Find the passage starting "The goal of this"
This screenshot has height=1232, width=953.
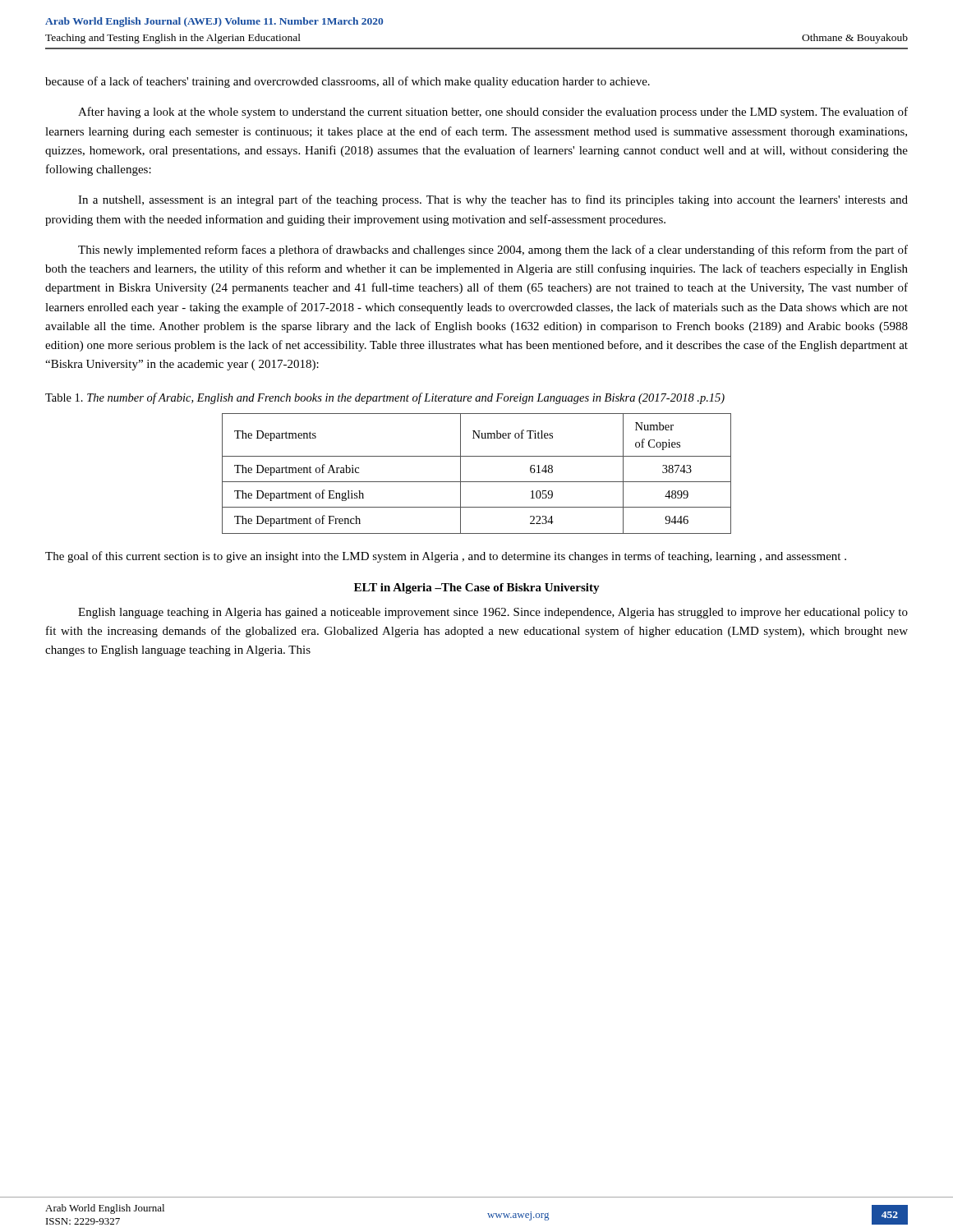point(446,556)
